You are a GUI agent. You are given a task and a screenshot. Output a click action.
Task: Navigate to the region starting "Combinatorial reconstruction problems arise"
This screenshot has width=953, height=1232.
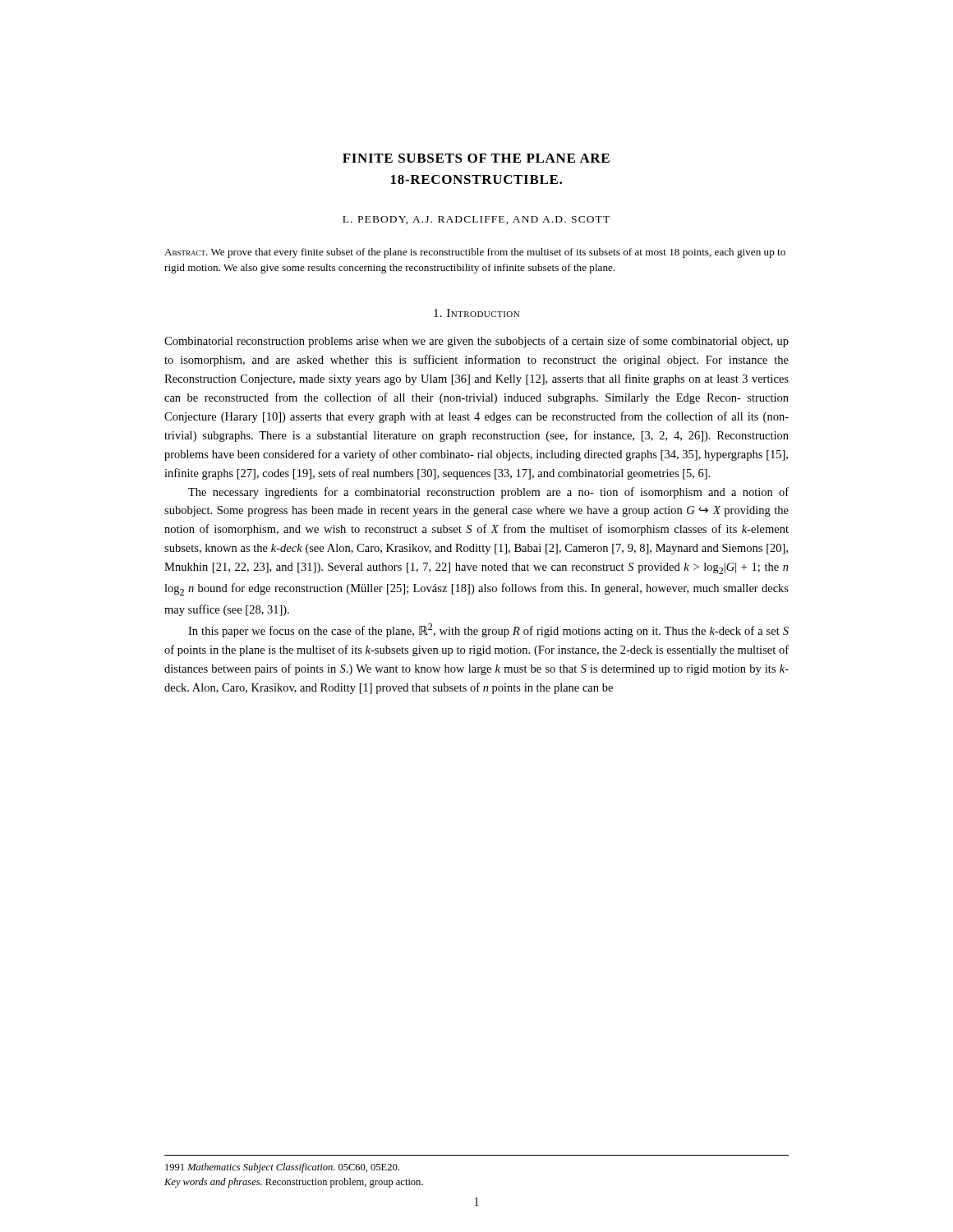pyautogui.click(x=476, y=514)
